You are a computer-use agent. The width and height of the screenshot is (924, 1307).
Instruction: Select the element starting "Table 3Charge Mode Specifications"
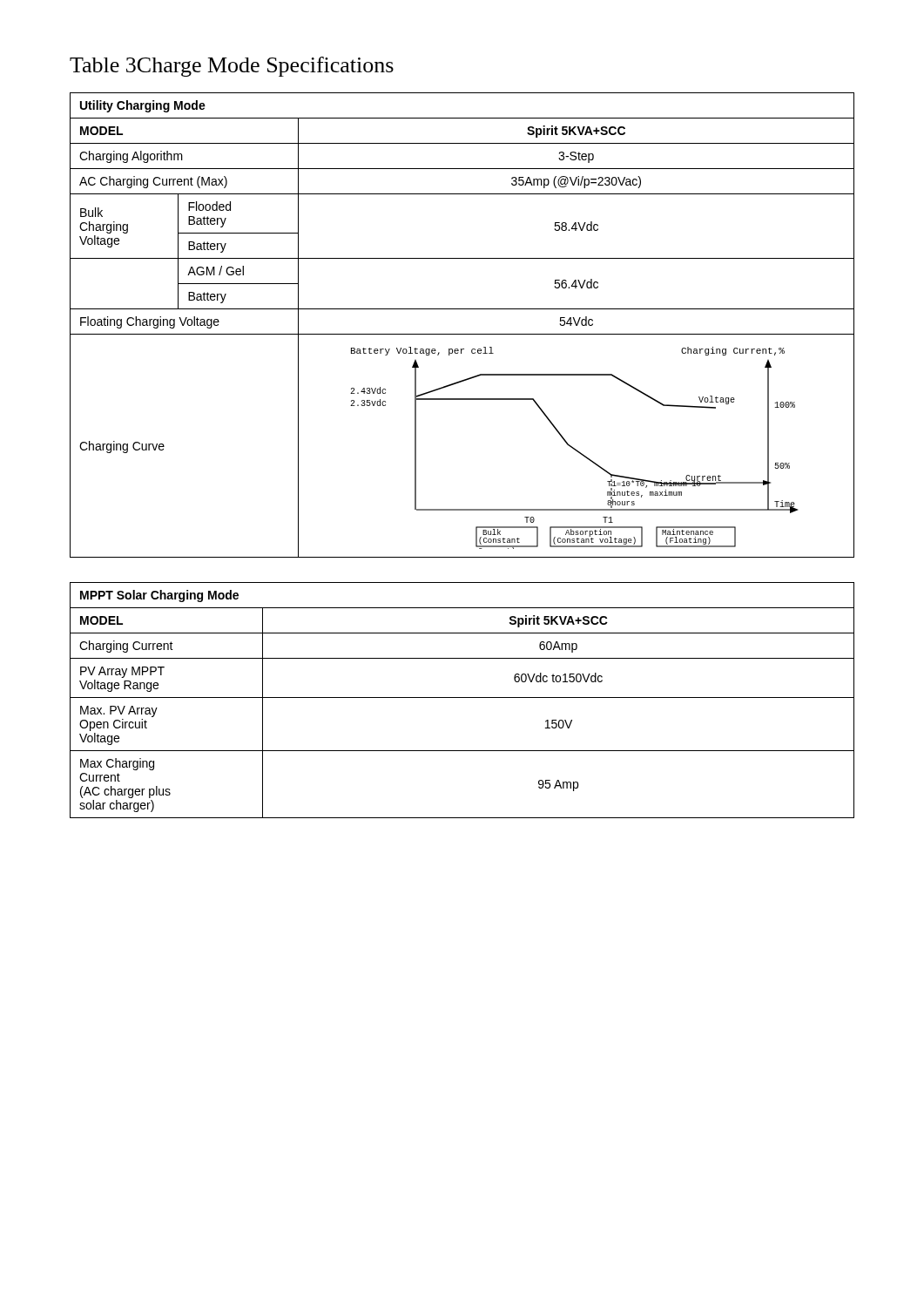click(232, 65)
